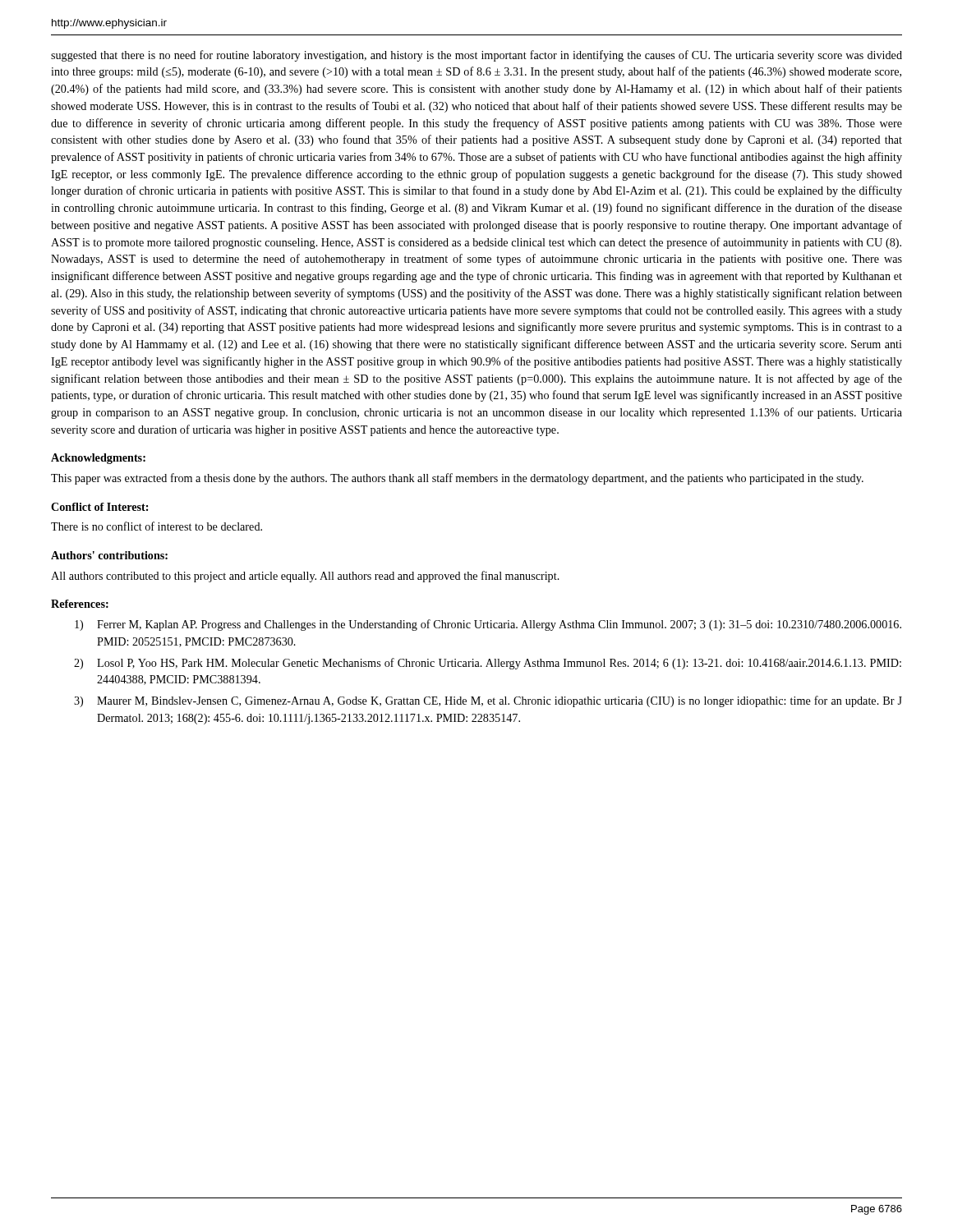Where is the passage that starts "2) Losol P, Yoo"?
953x1232 pixels.
(x=488, y=671)
